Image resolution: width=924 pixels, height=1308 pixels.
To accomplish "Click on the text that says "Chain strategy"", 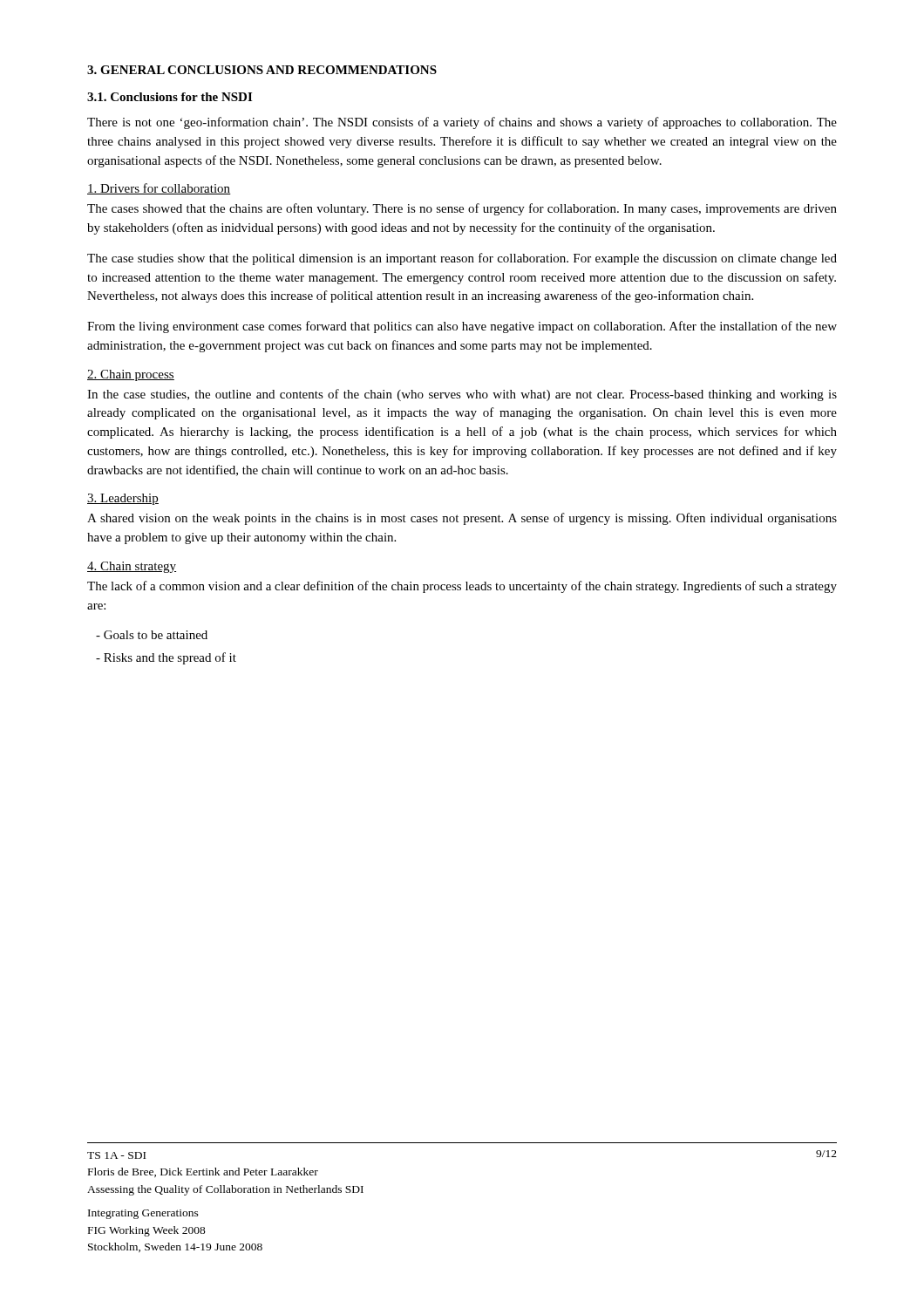I will 132,566.
